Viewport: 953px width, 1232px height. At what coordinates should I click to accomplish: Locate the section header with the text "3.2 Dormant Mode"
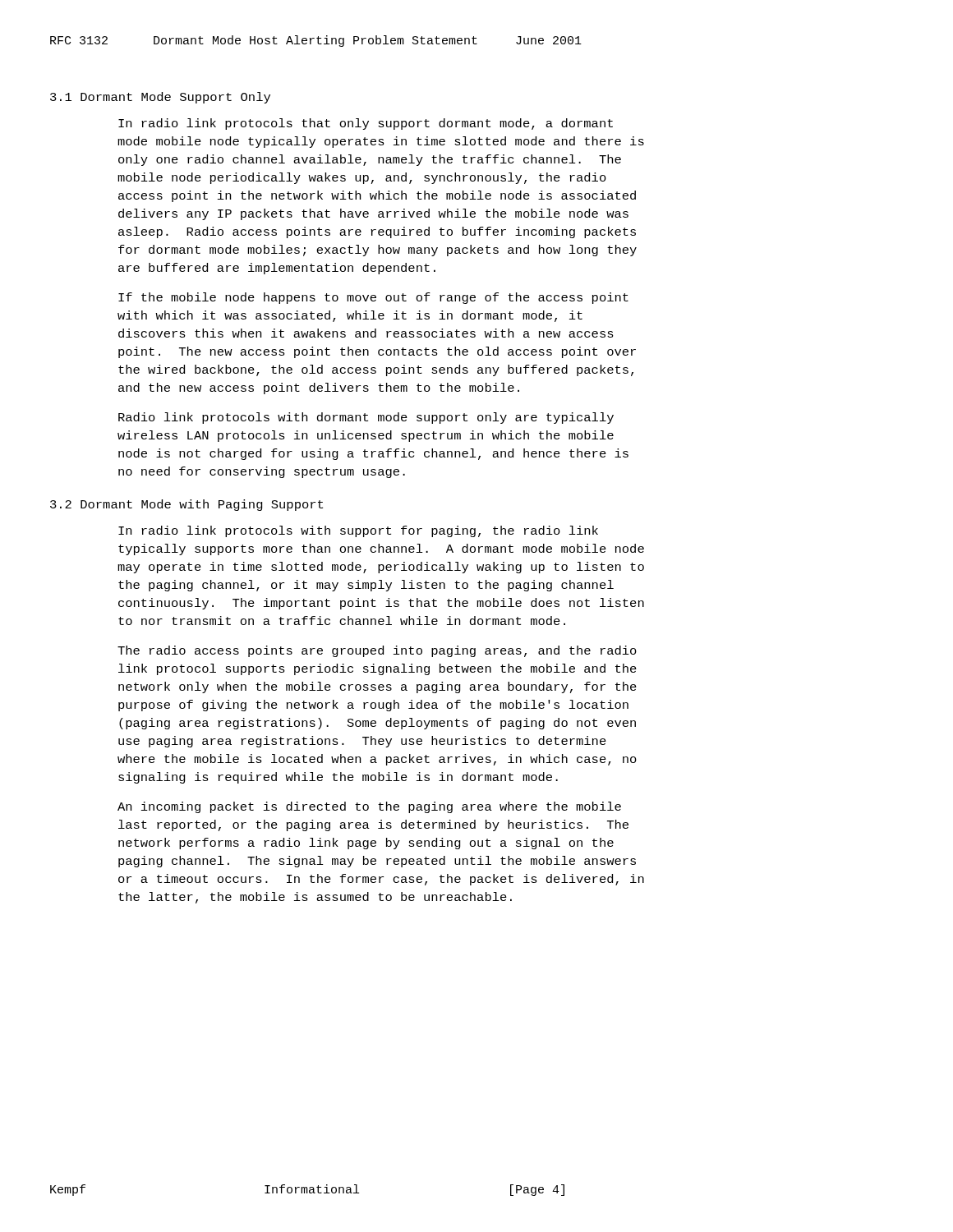click(x=187, y=505)
